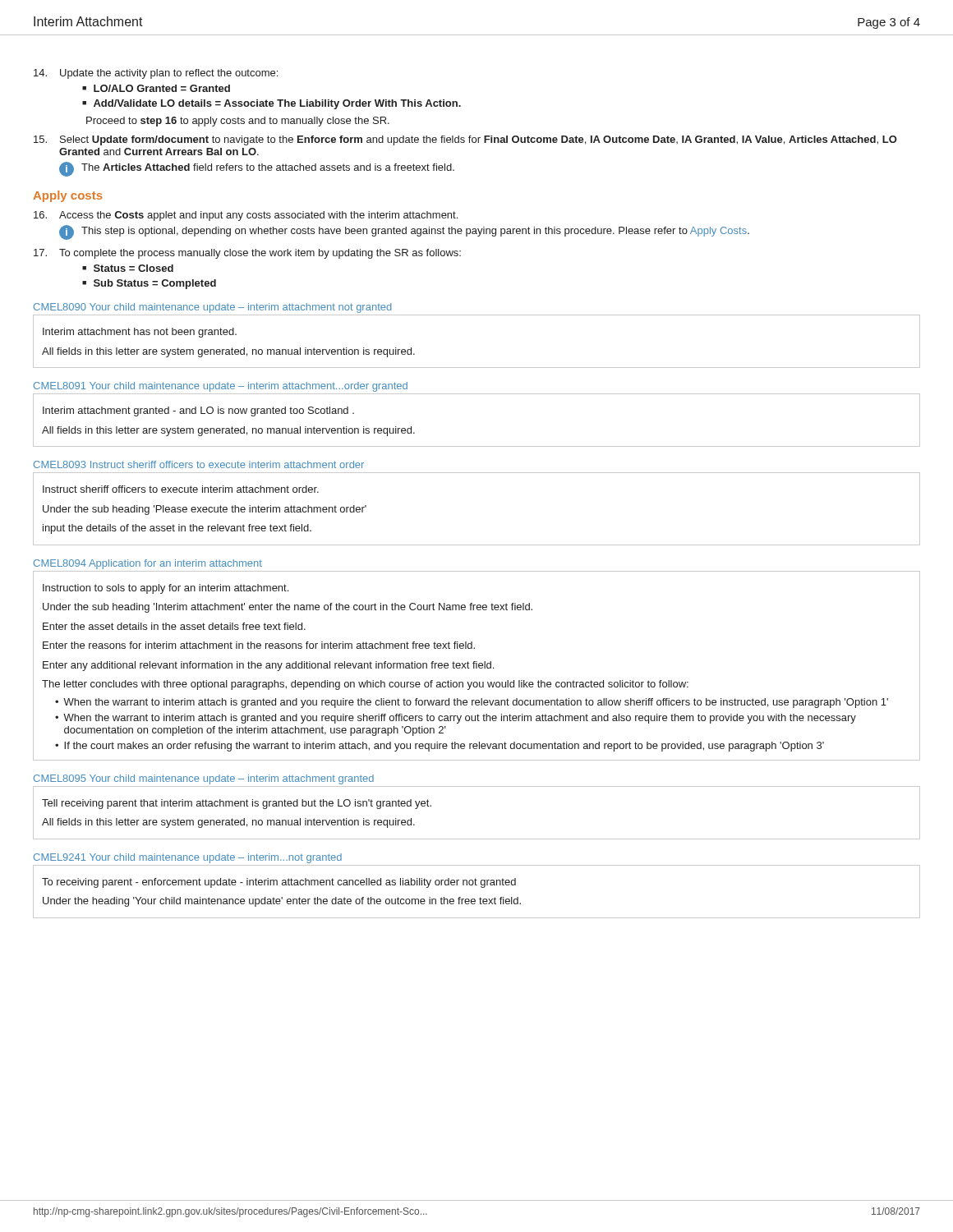Find "Apply costs" on this page
The width and height of the screenshot is (953, 1232).
[x=68, y=195]
